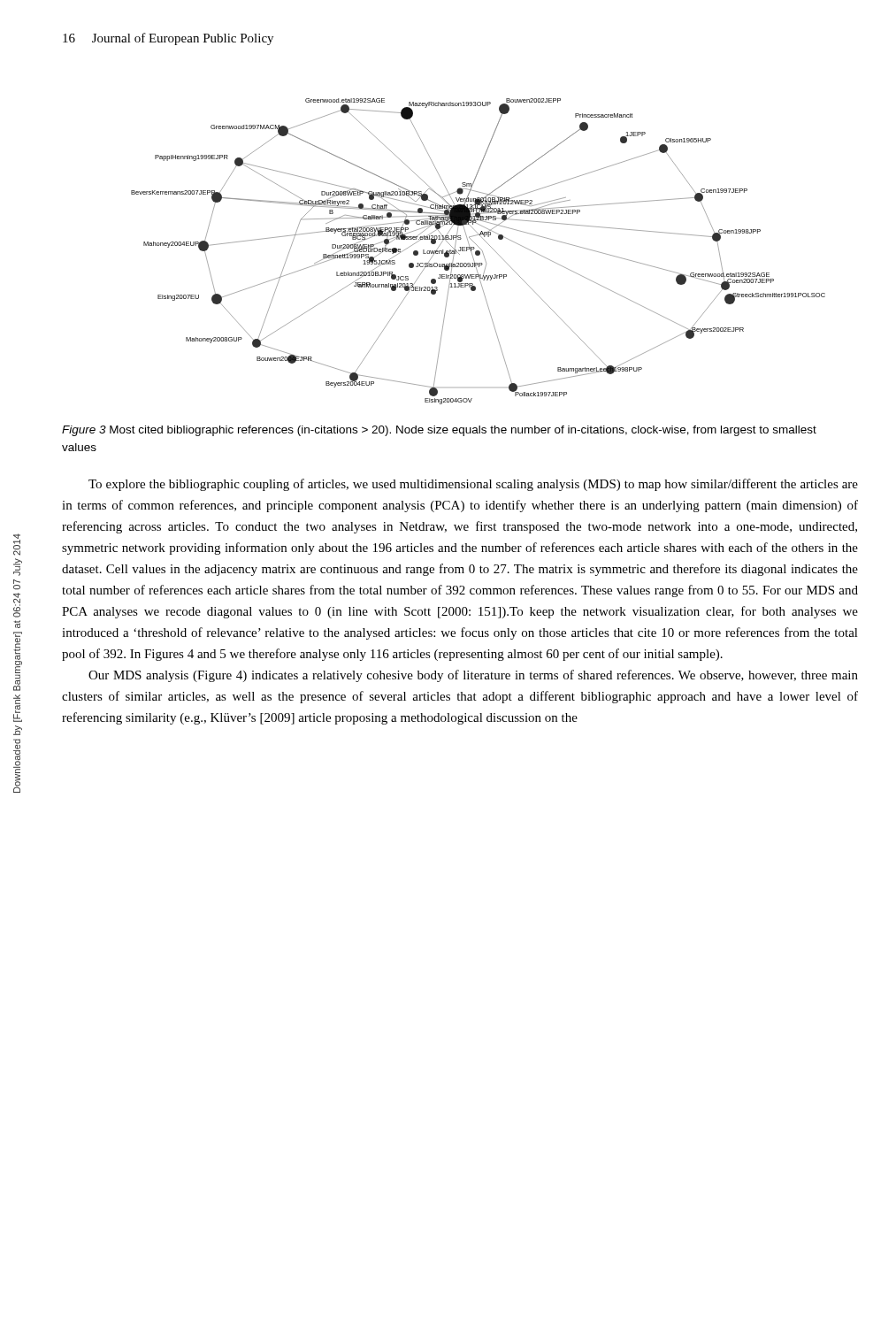Locate the text starting "Our MDS analysis (Figure 4) indicates"

tap(460, 696)
